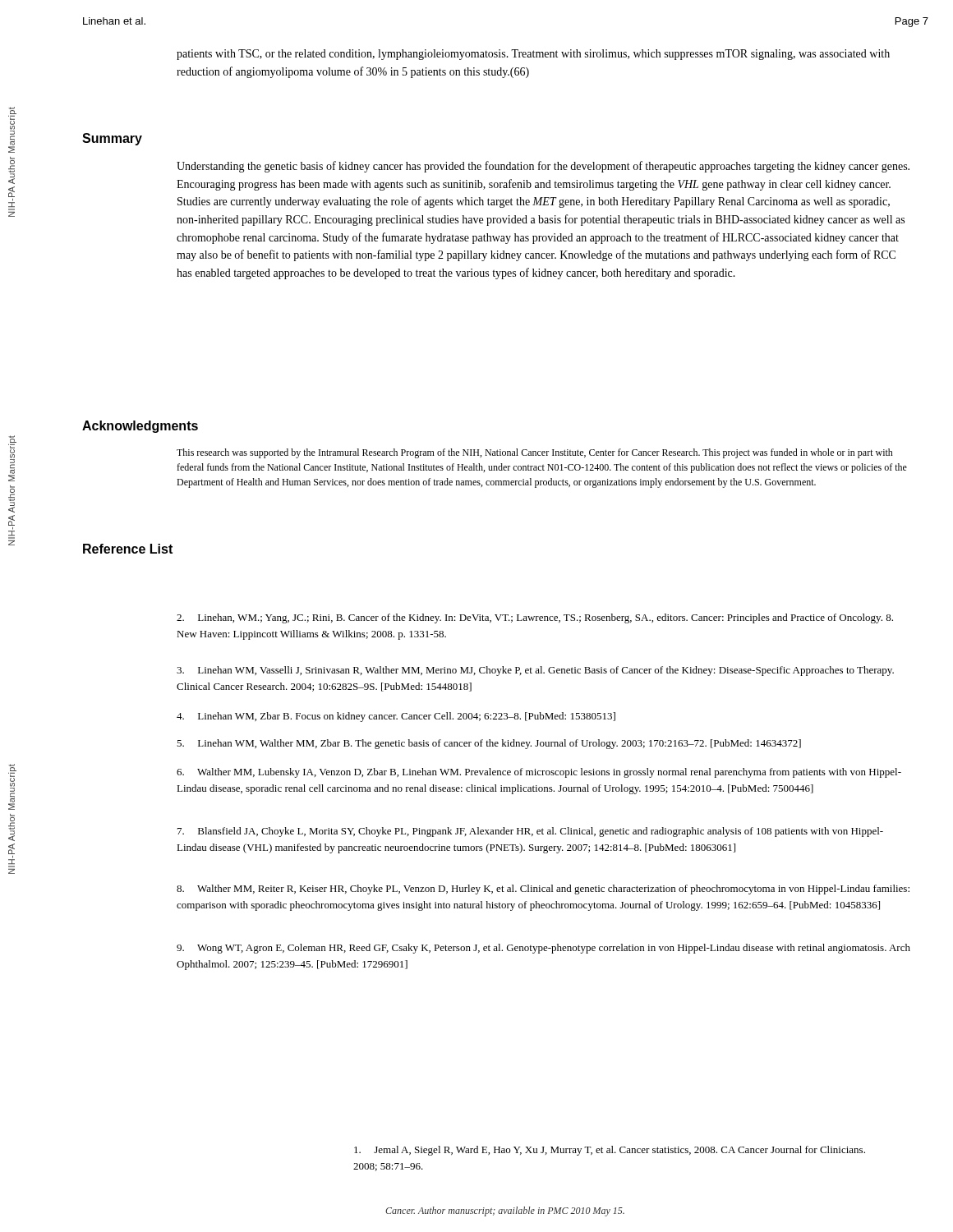
Task: Point to the block beginning "4. Linehan WM, Zbar B. Focus on kidney"
Action: [396, 716]
